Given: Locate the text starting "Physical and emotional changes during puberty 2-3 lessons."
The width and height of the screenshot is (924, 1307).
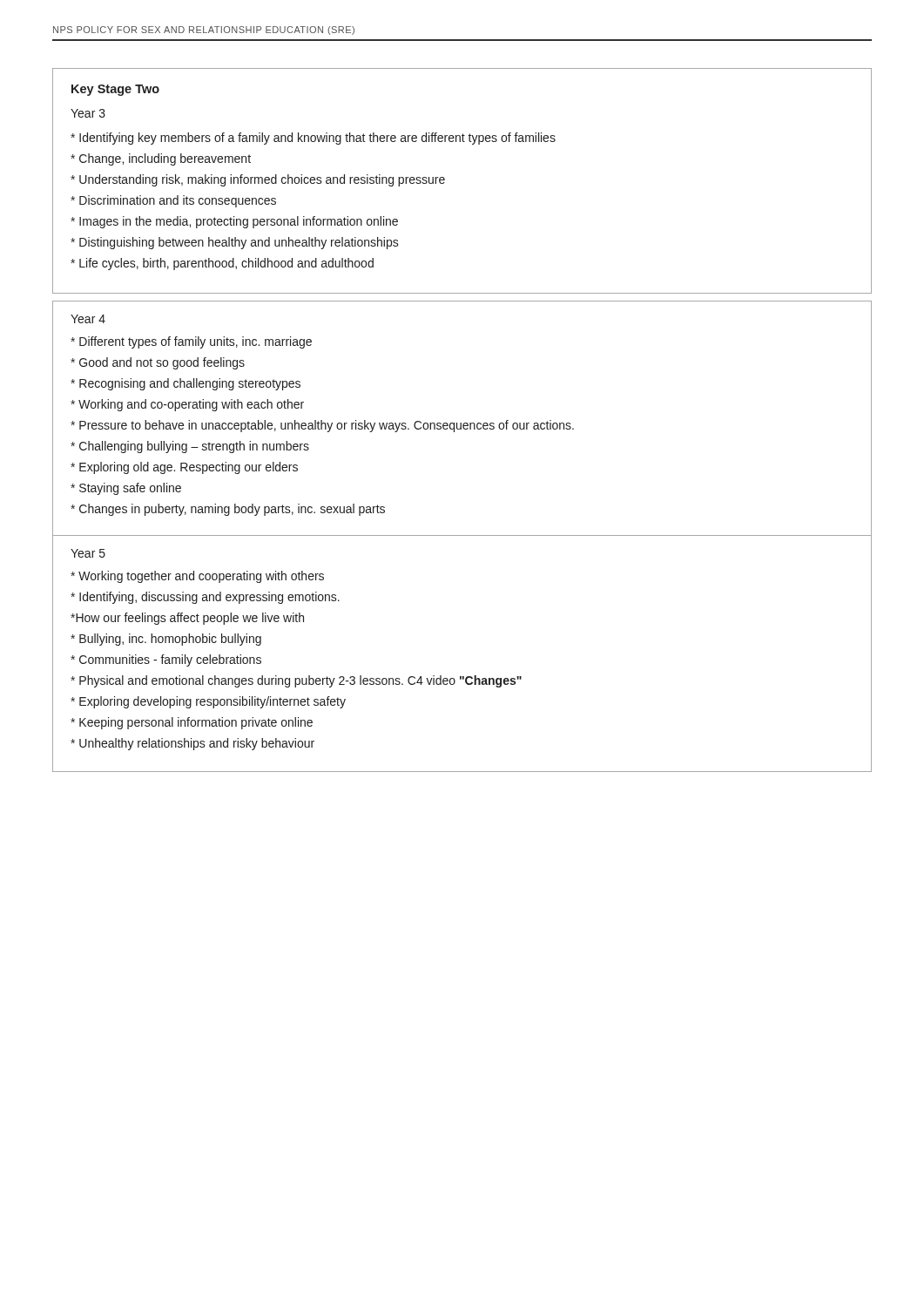Looking at the screenshot, I should click(296, 680).
